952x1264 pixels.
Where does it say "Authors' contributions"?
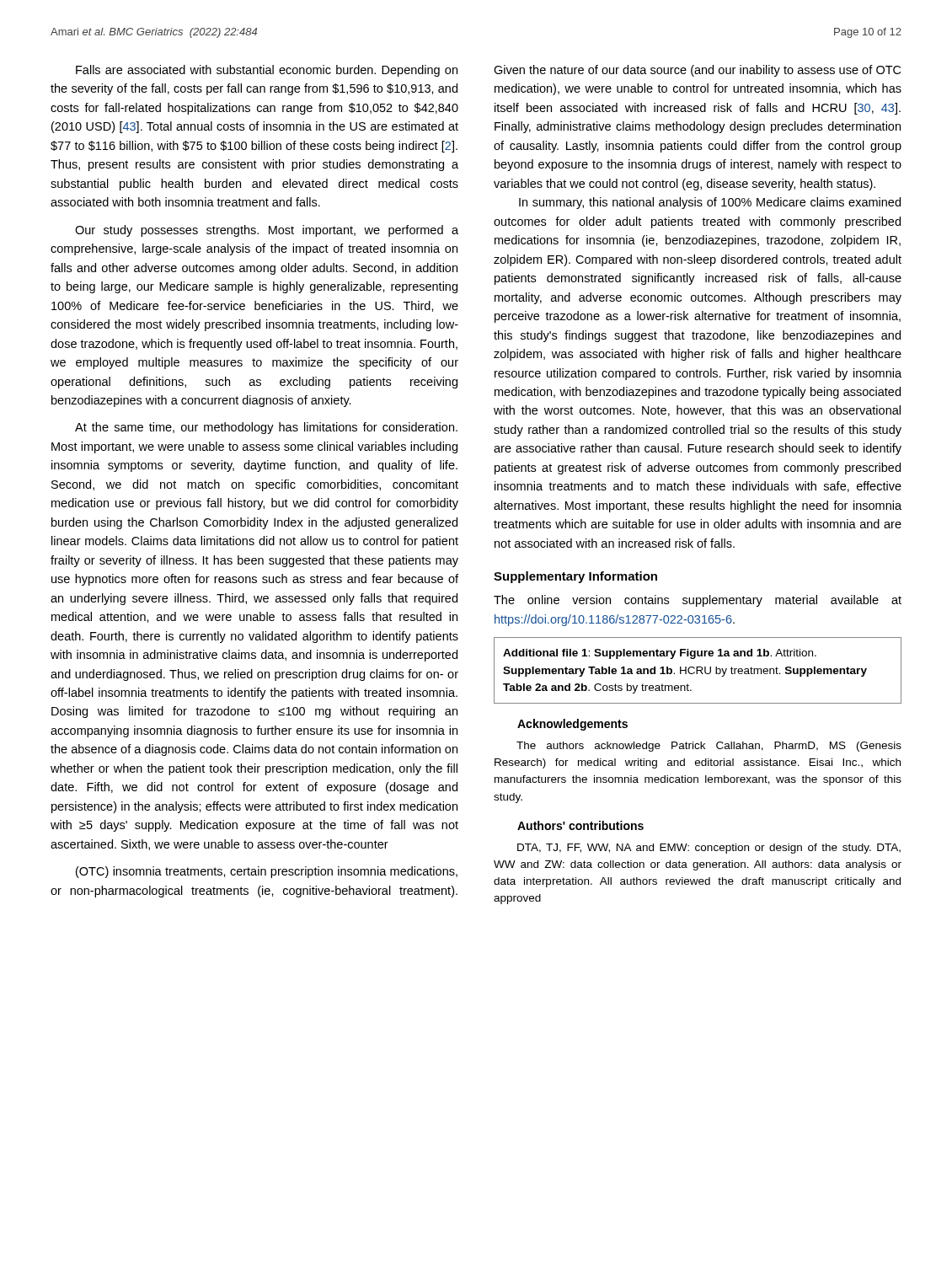pos(580,825)
